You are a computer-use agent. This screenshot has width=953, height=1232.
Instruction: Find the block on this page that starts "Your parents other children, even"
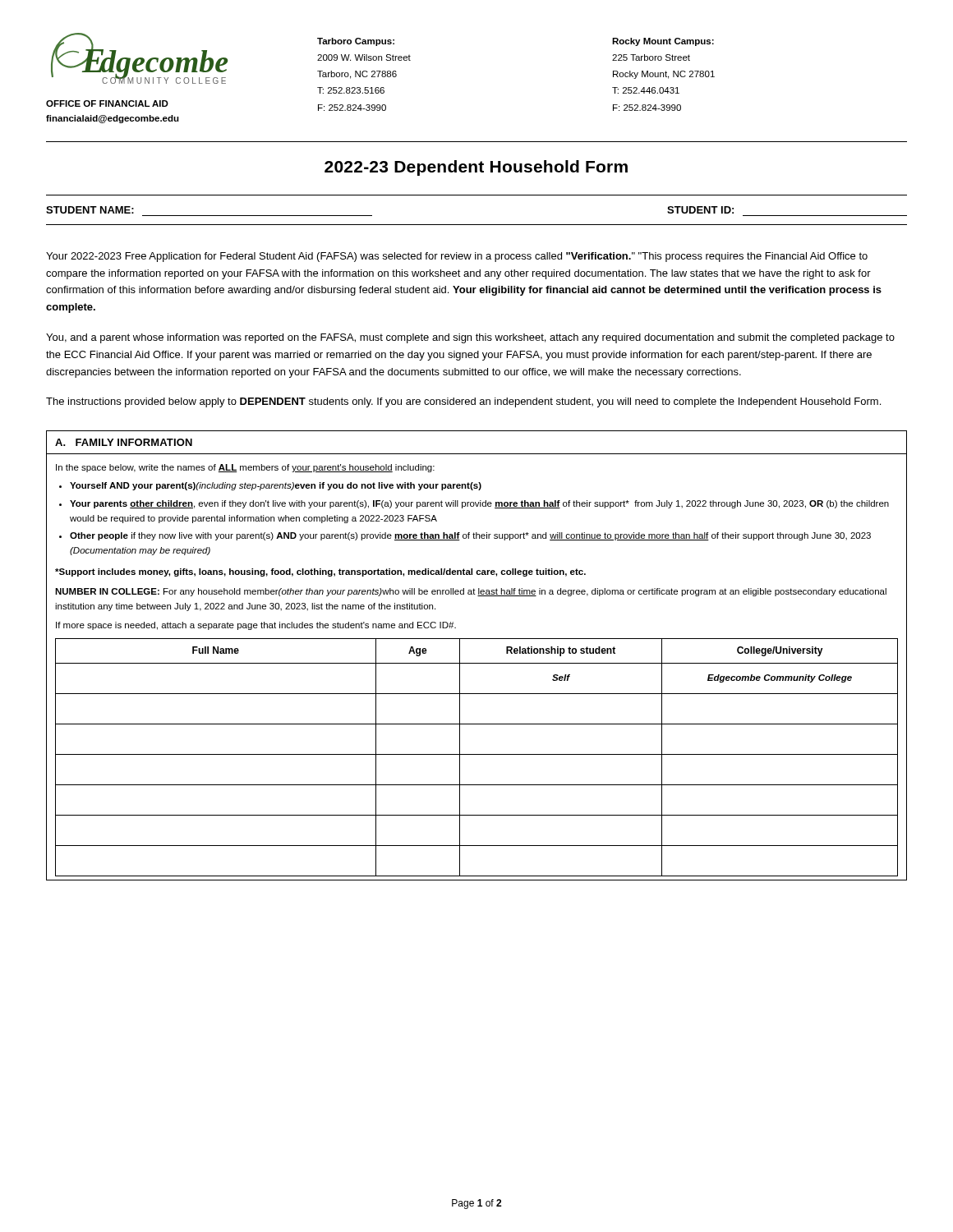coord(479,511)
